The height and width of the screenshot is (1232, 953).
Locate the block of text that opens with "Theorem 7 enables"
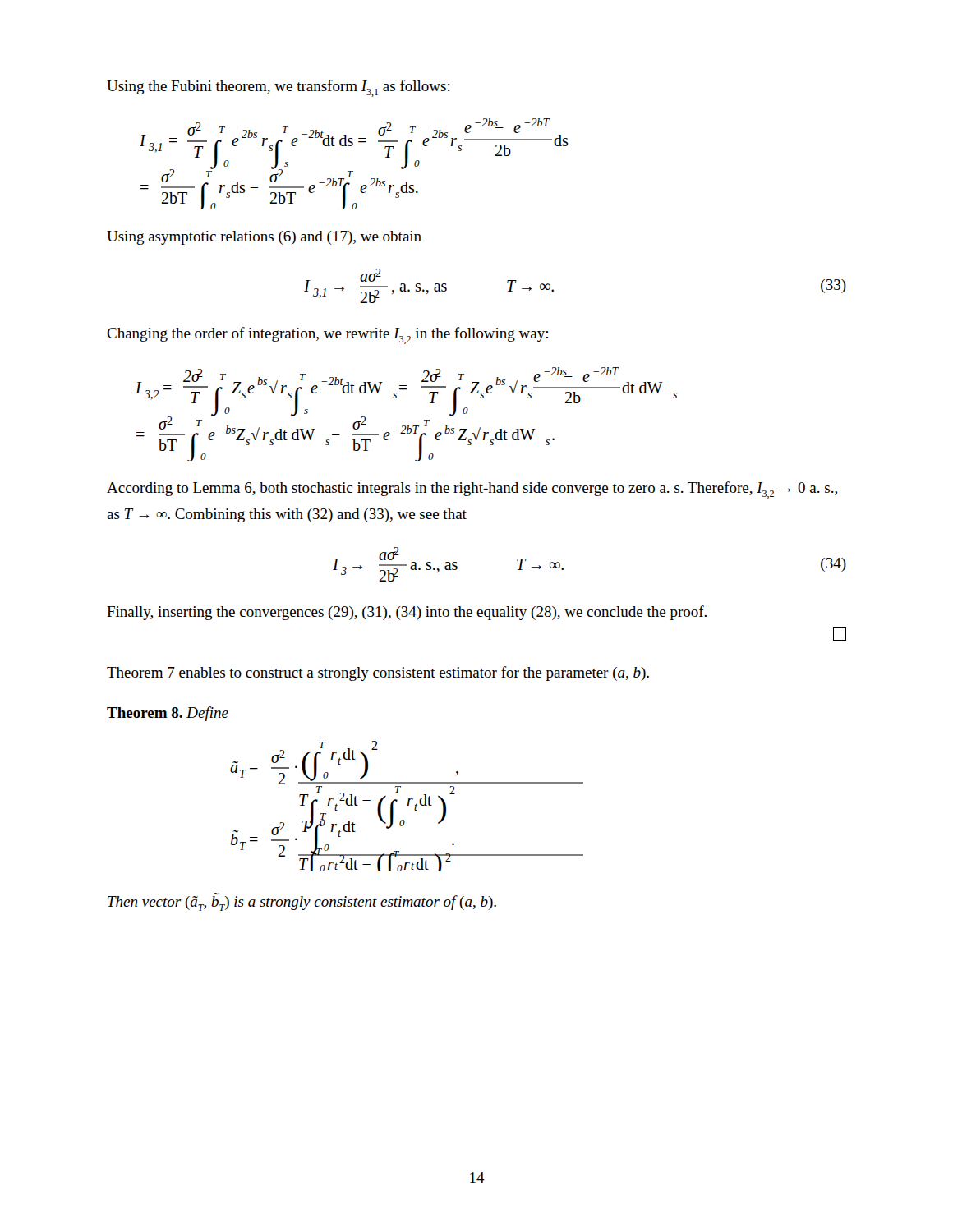378,672
